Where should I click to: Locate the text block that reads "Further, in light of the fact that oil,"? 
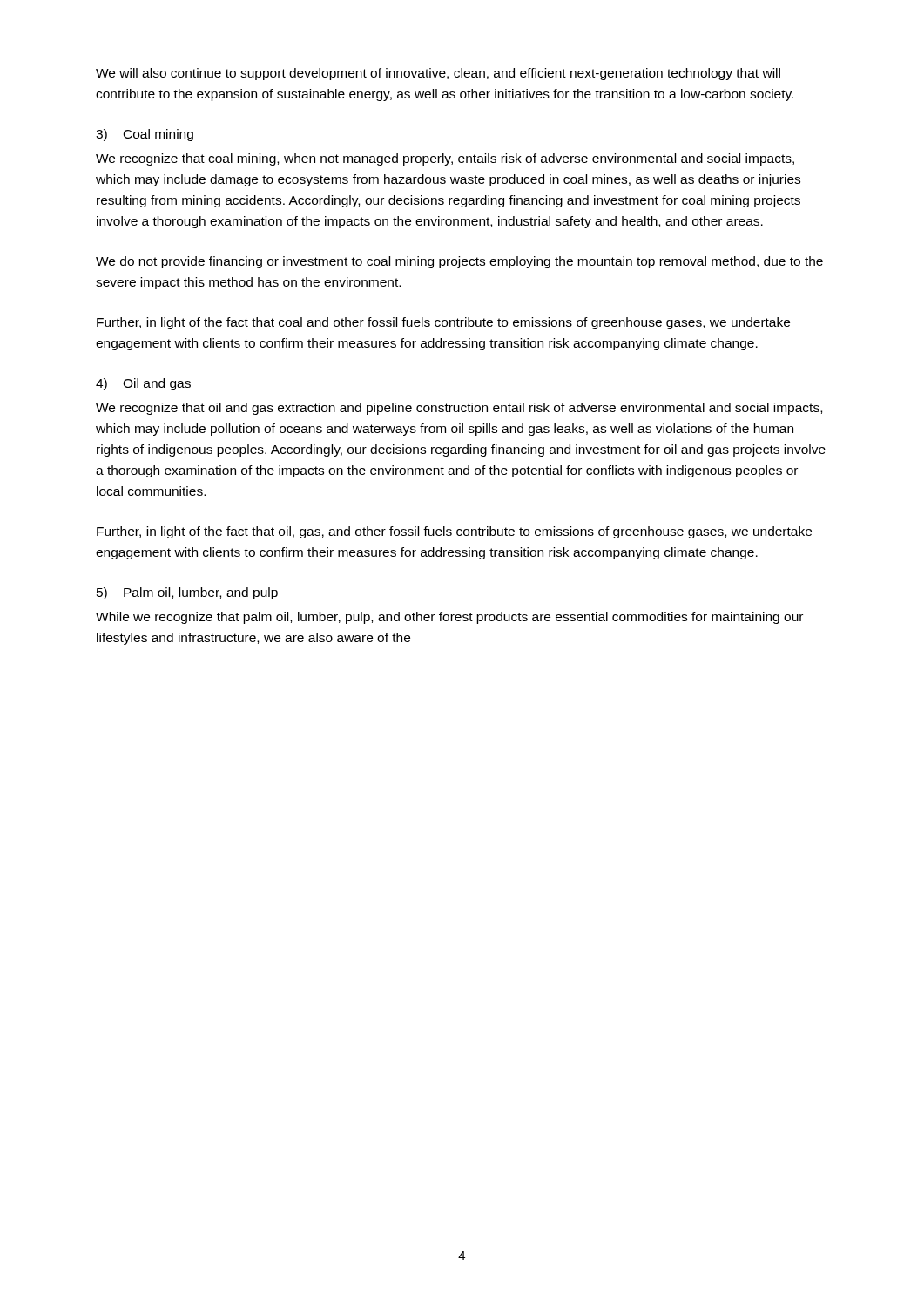pyautogui.click(x=454, y=542)
